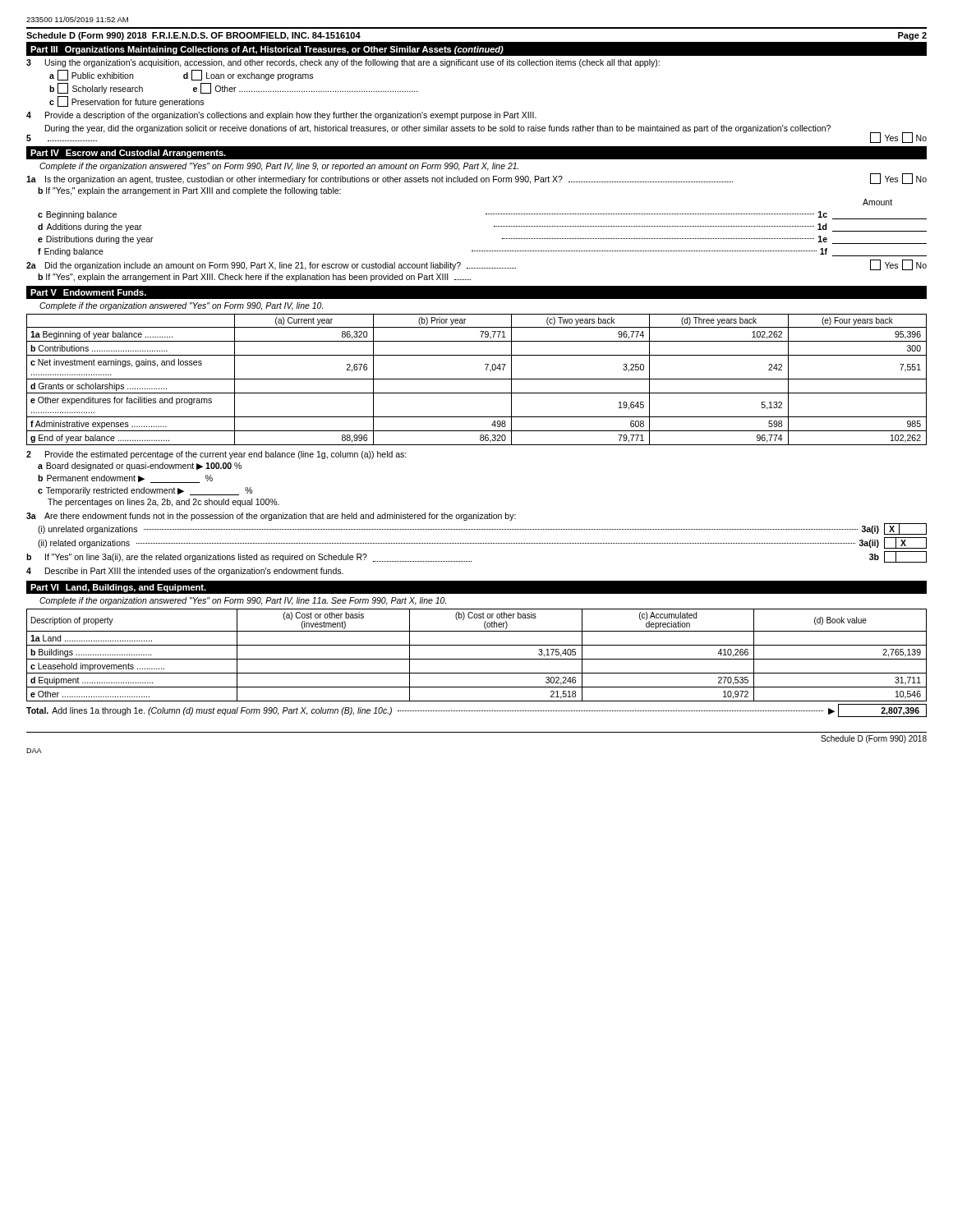The image size is (953, 1232).
Task: Point to the block beginning "2a Did the organization"
Action: coord(476,265)
